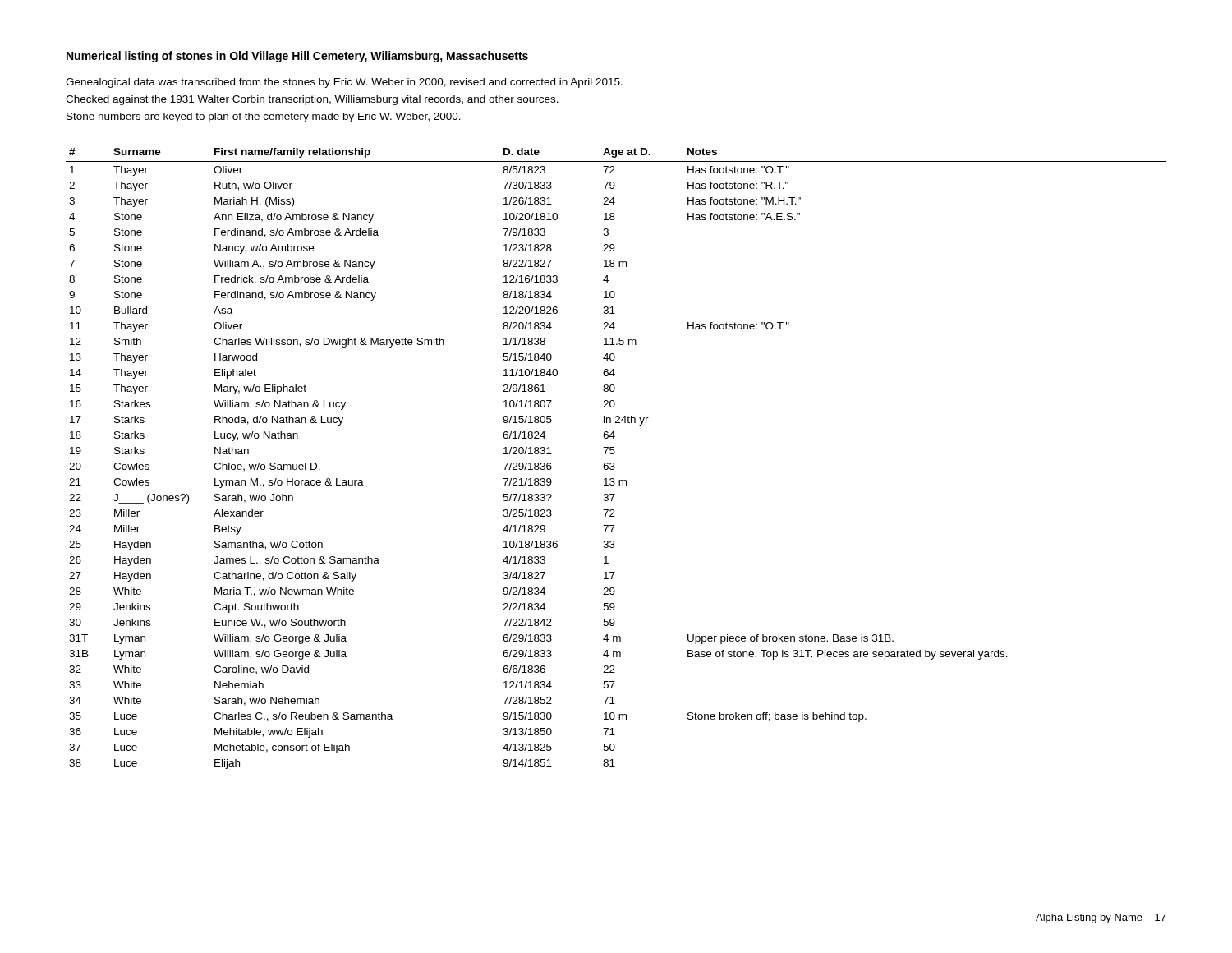The width and height of the screenshot is (1232, 953).
Task: Locate the title that opens with "Numerical listing of stones in Old Village Hill"
Action: (x=297, y=56)
